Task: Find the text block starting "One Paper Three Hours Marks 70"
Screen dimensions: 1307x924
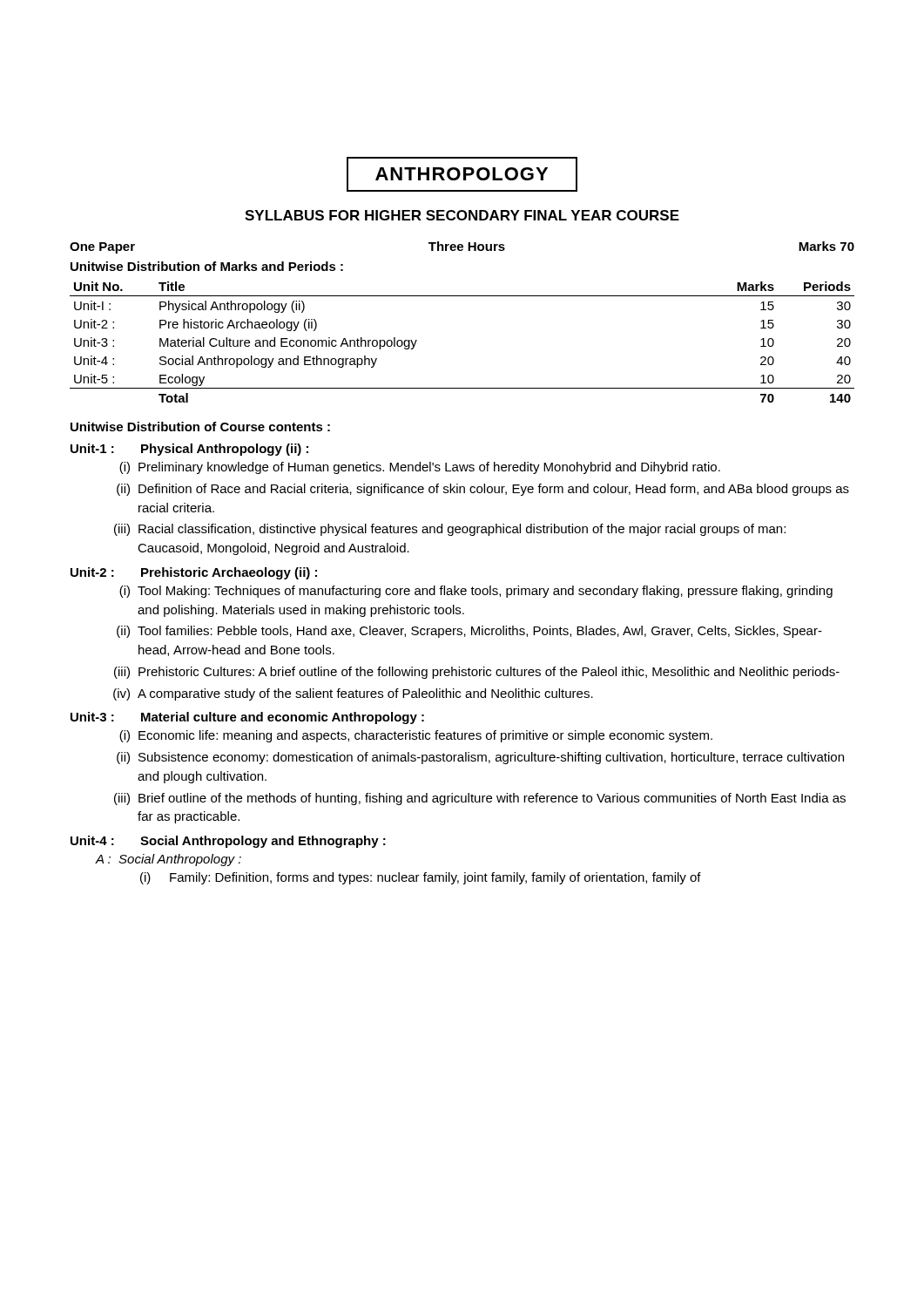Action: click(462, 246)
